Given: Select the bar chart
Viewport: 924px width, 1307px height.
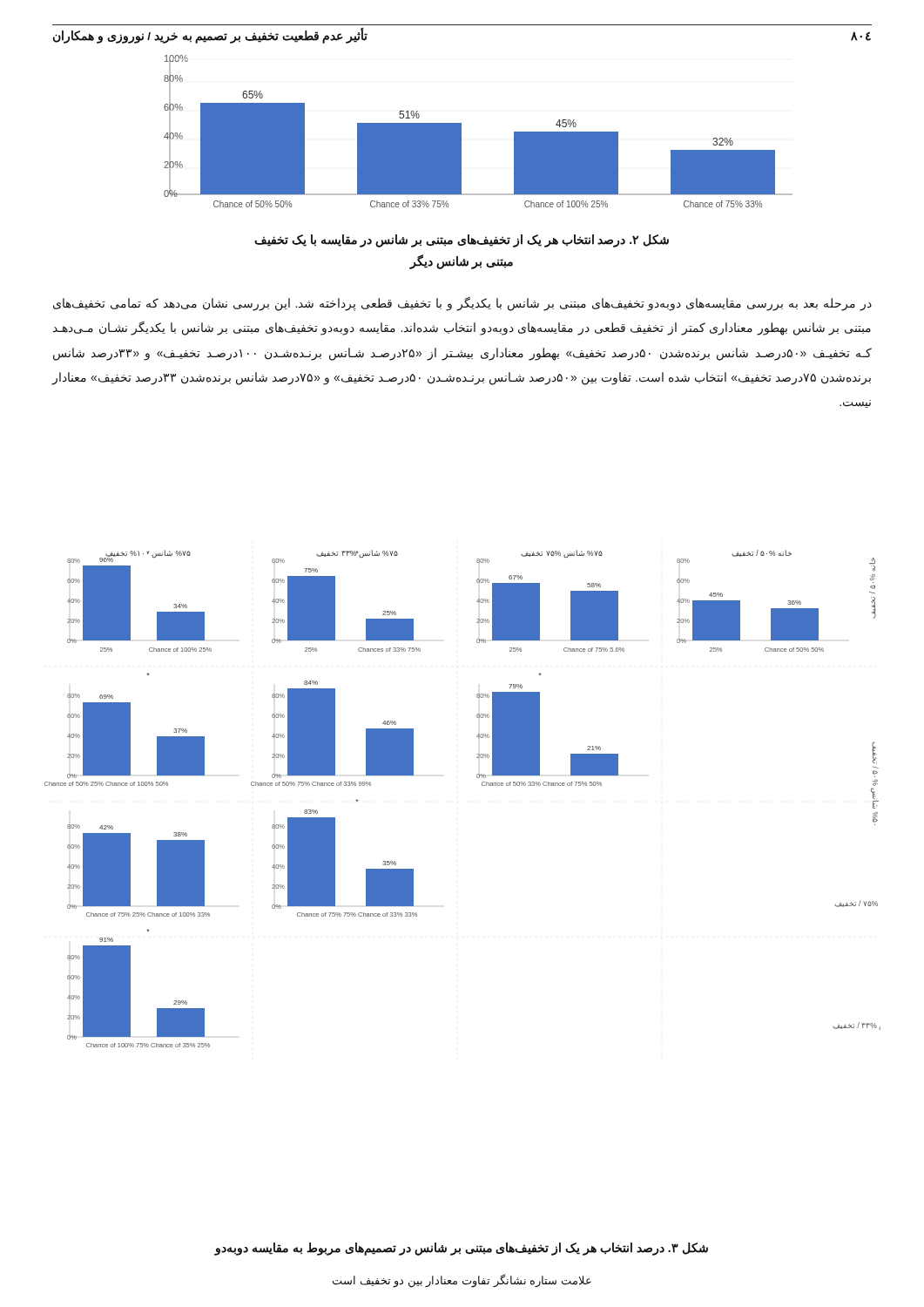Looking at the screenshot, I should (x=462, y=140).
